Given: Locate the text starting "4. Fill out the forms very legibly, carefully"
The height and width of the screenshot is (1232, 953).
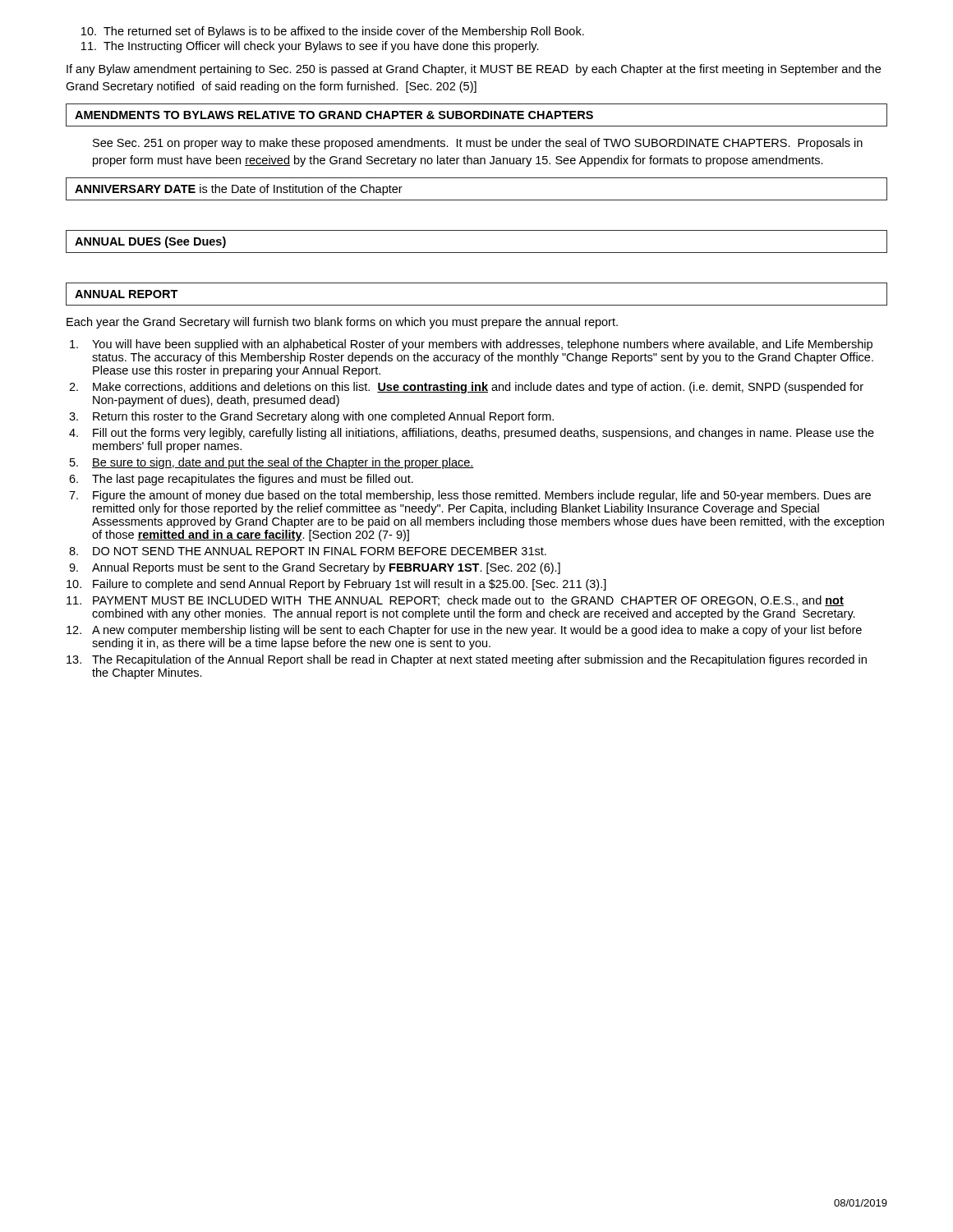Looking at the screenshot, I should point(476,440).
